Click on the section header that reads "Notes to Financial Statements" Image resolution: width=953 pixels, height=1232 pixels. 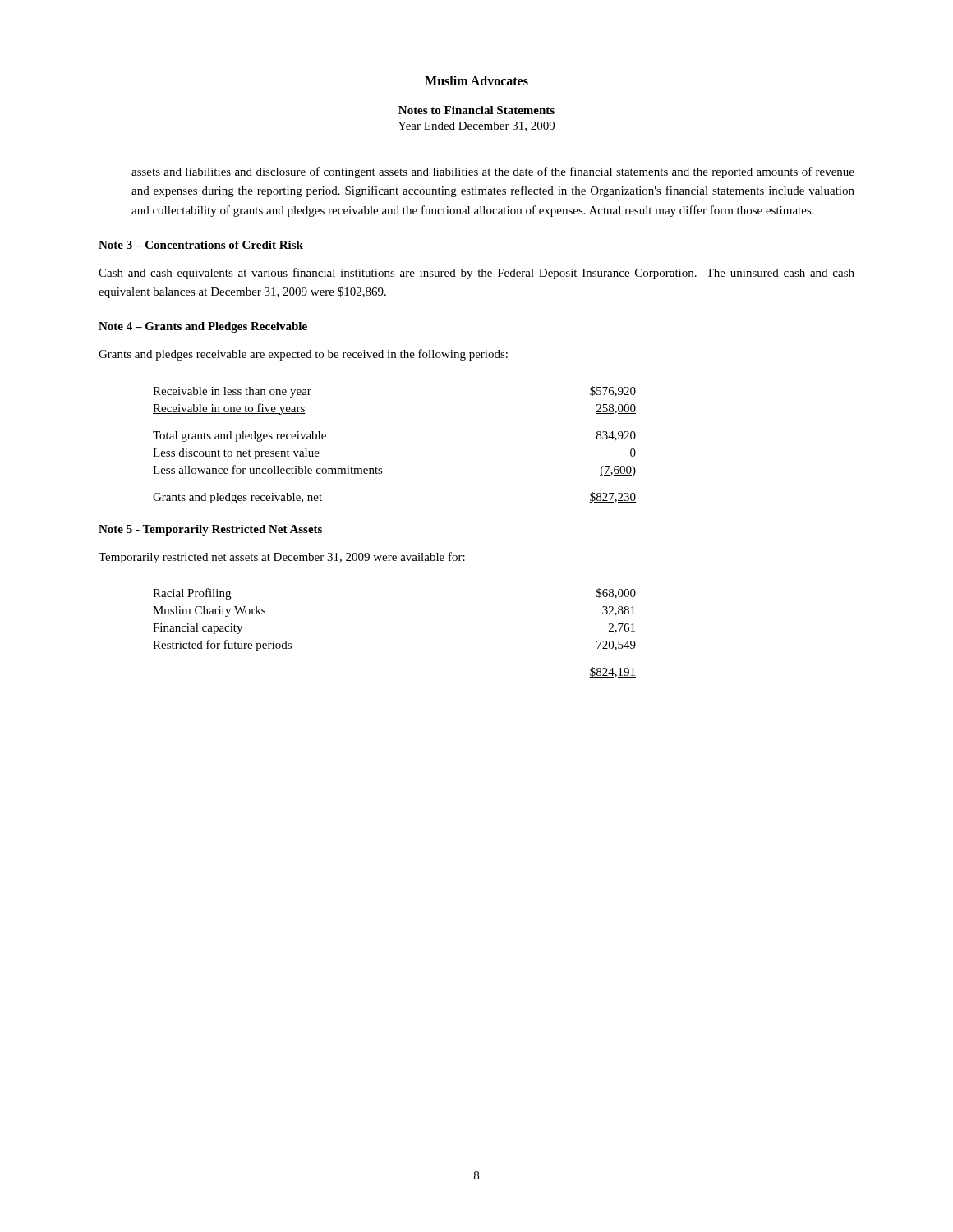476,110
